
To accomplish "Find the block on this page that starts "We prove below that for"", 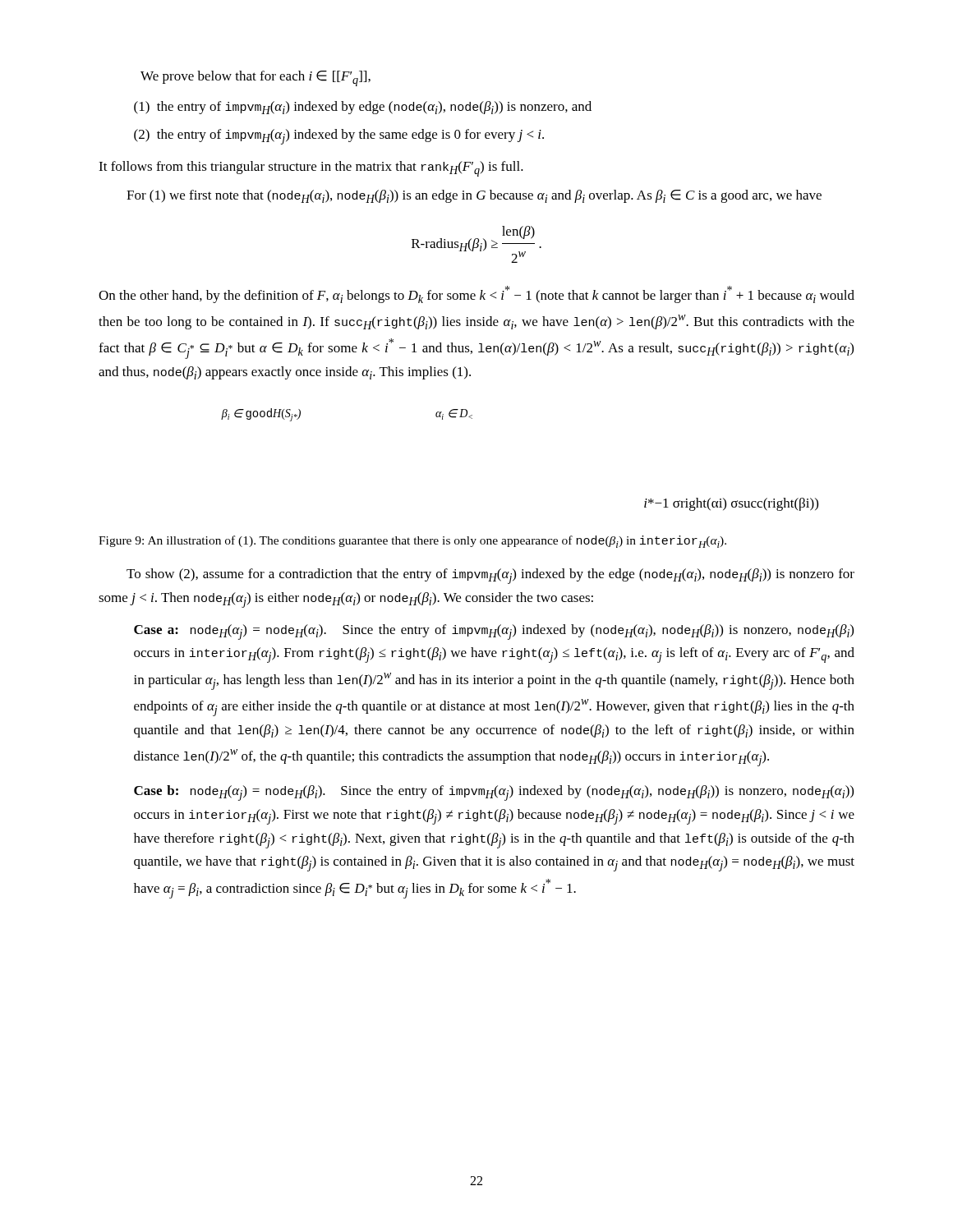I will tap(256, 77).
